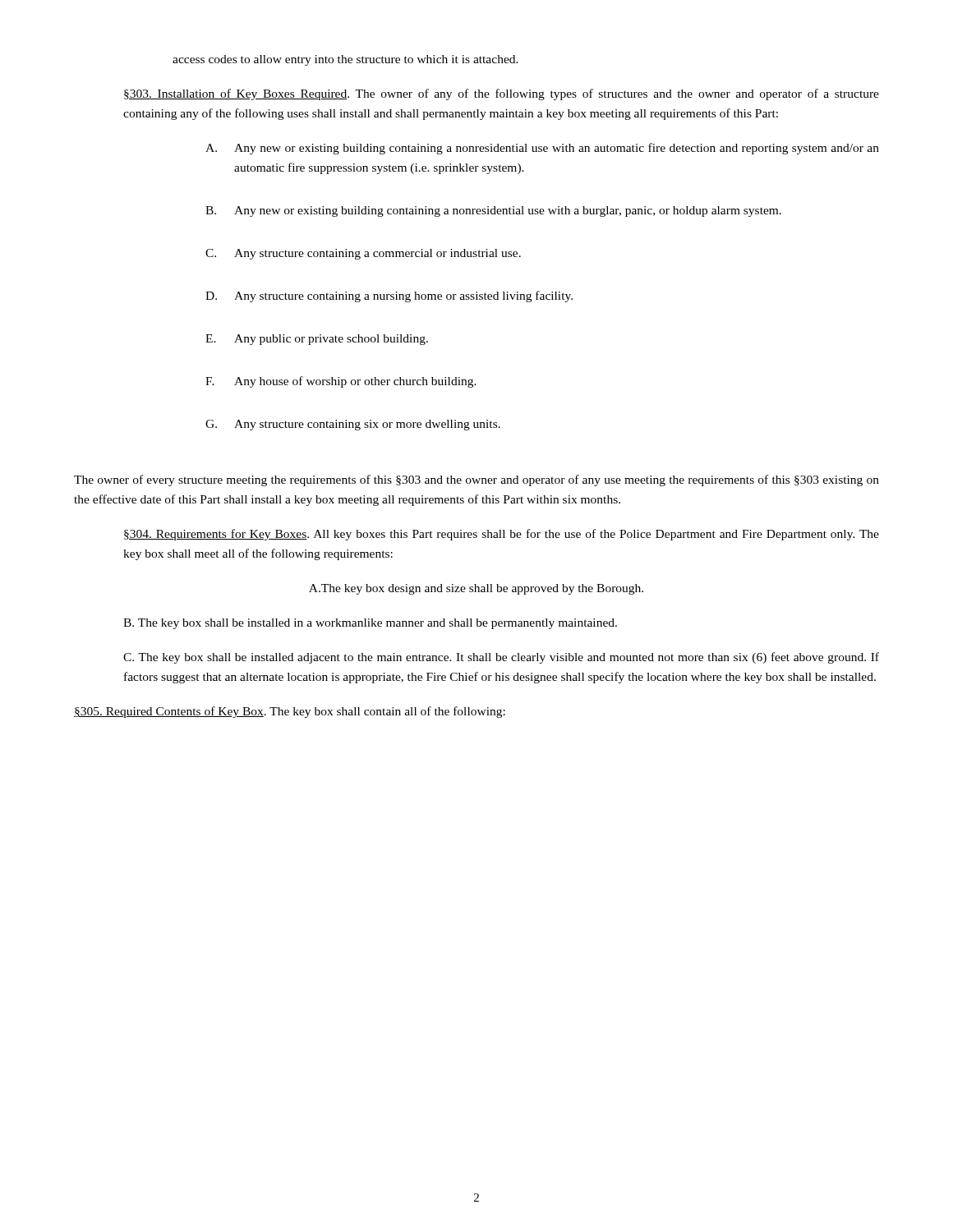Locate the list item with the text "A.The key box design"
Image resolution: width=953 pixels, height=1232 pixels.
coord(476,588)
